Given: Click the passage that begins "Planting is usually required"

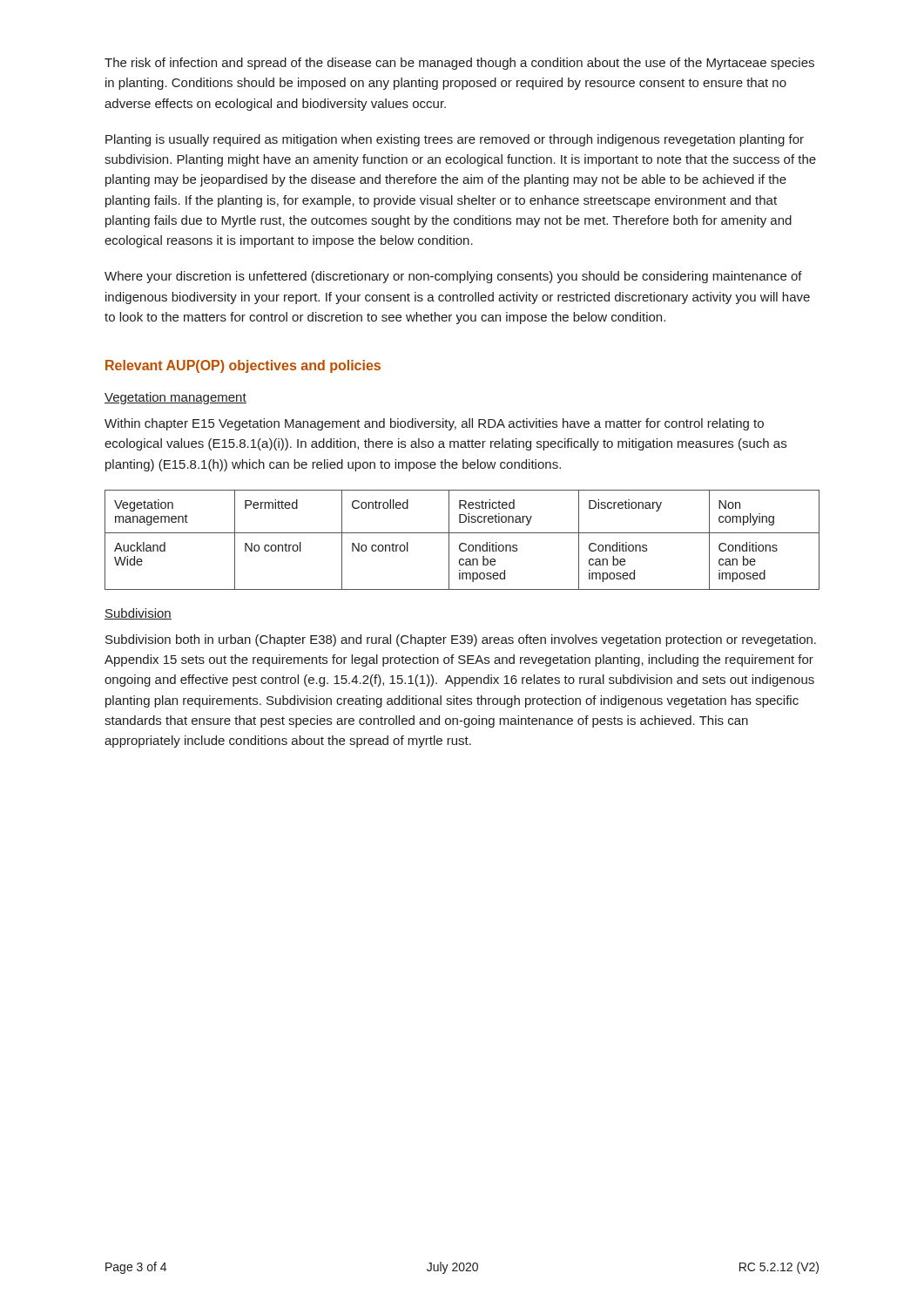Looking at the screenshot, I should click(460, 189).
